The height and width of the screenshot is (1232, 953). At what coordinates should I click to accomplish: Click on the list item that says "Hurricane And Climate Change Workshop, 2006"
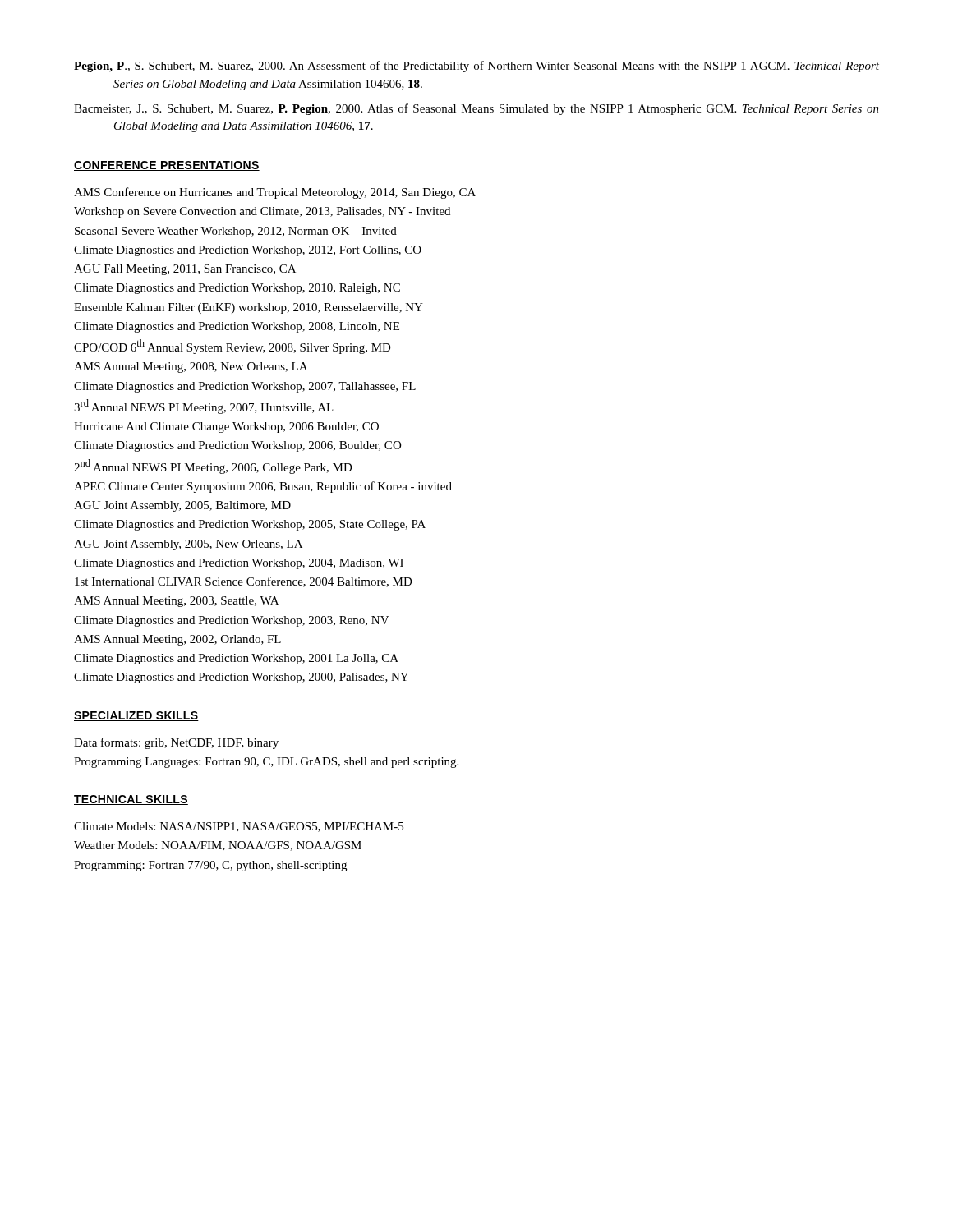pyautogui.click(x=227, y=426)
